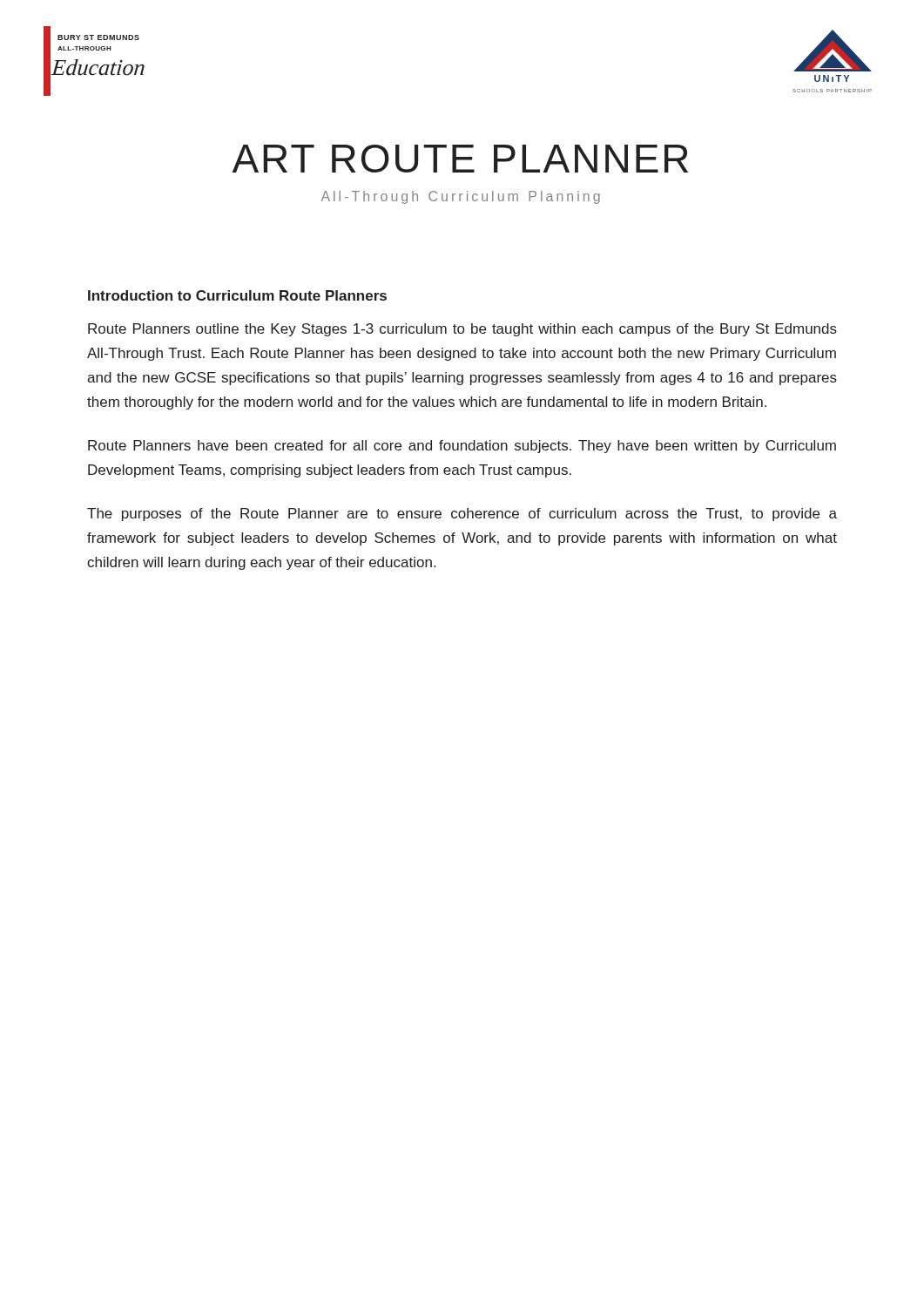Click on the region starting "Route Planners have"

click(462, 458)
